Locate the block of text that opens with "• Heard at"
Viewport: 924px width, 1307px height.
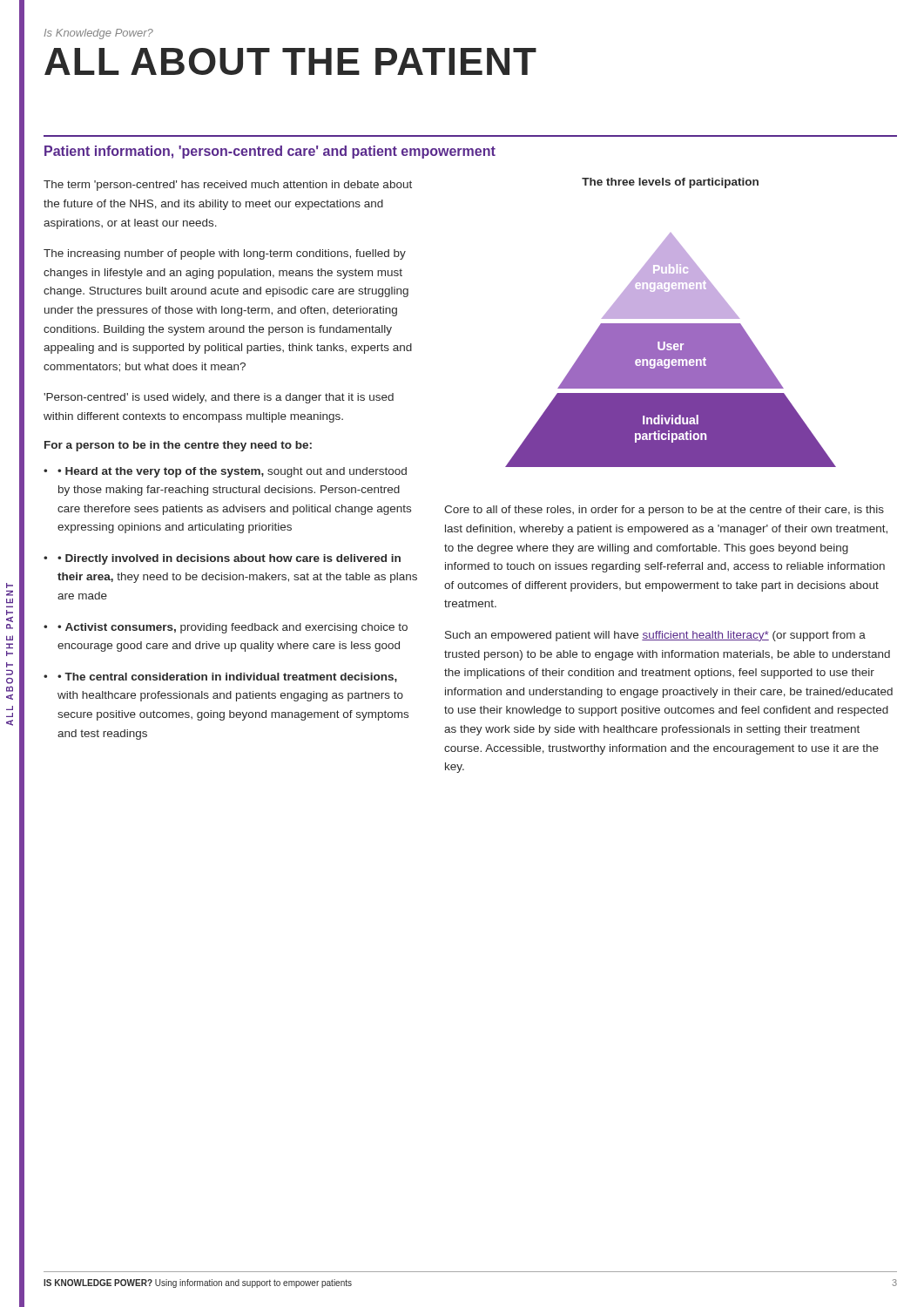[235, 499]
